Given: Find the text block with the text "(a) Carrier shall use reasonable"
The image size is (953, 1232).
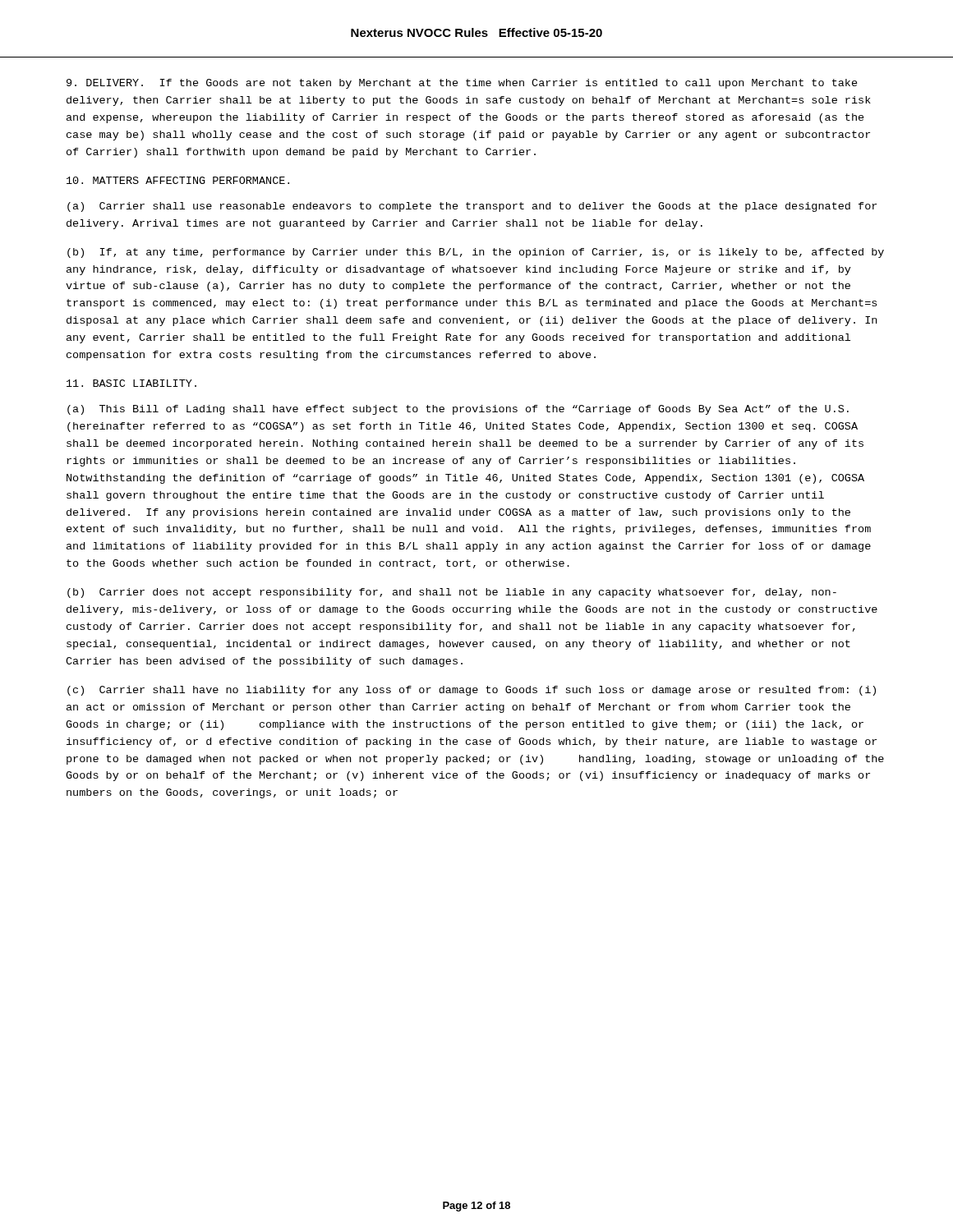Looking at the screenshot, I should [472, 215].
